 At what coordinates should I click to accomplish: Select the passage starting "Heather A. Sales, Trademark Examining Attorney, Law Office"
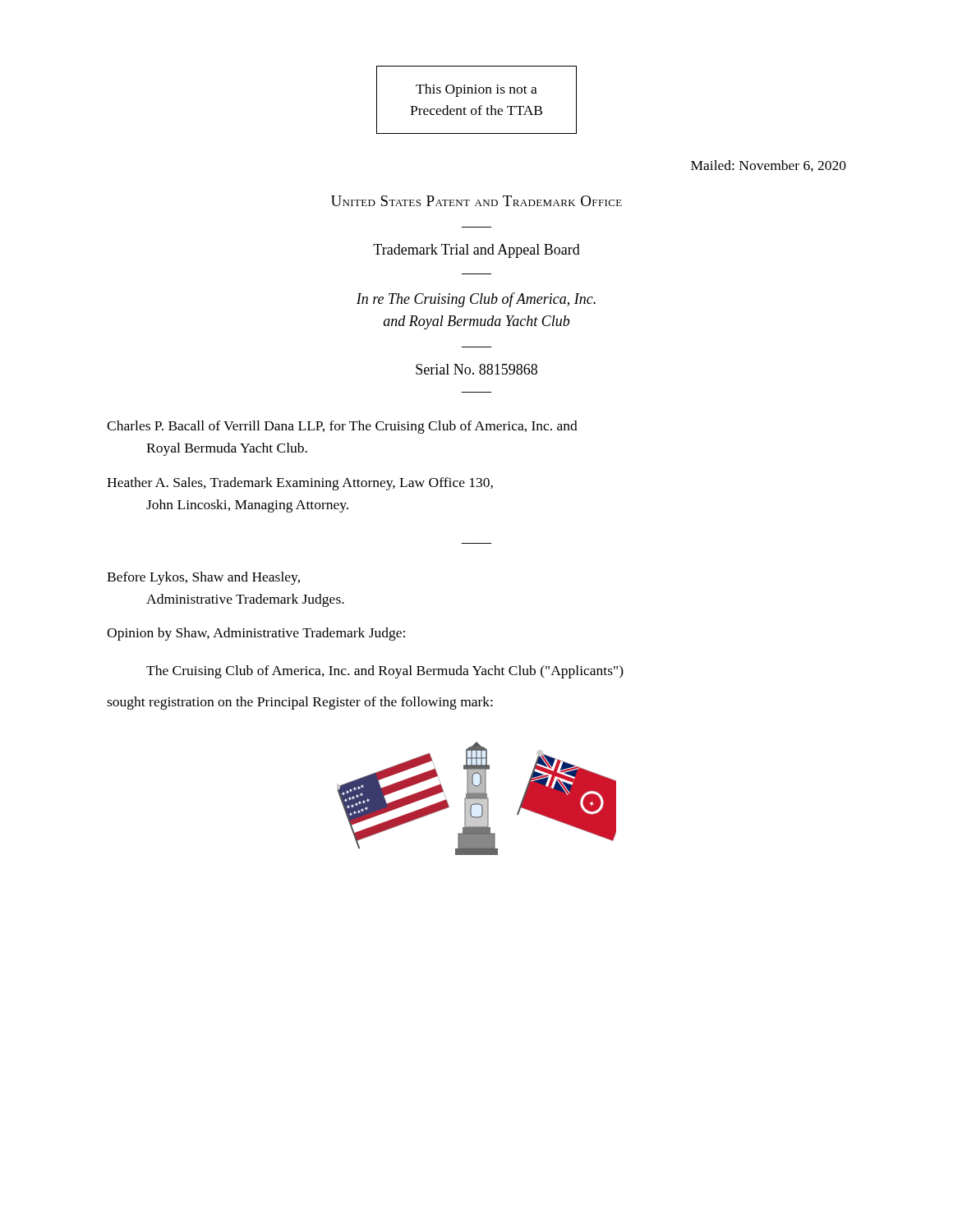476,495
